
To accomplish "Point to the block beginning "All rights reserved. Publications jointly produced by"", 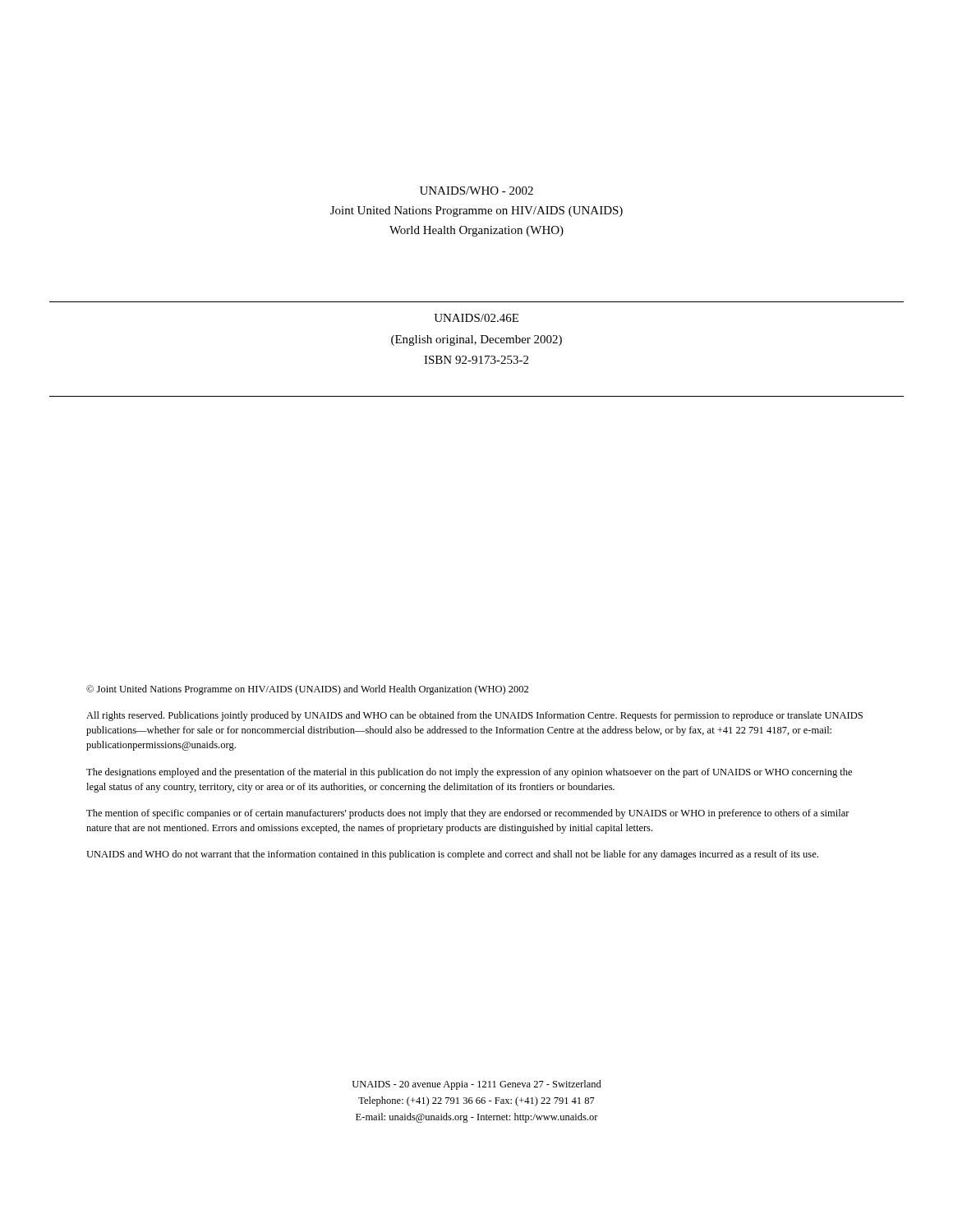I will tap(476, 730).
